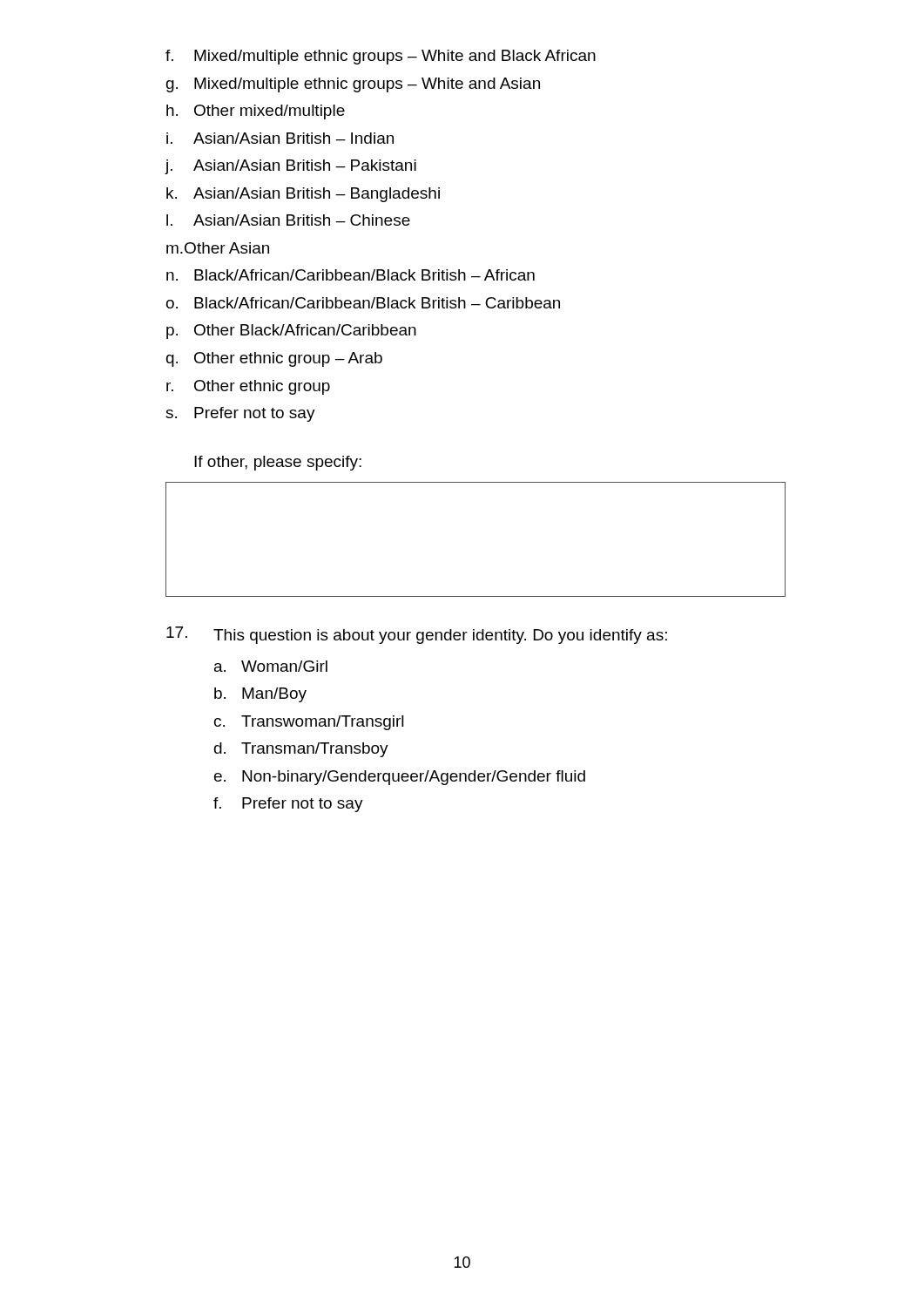Find the block on this page that starts "s. Prefer not to"
924x1307 pixels.
(240, 414)
